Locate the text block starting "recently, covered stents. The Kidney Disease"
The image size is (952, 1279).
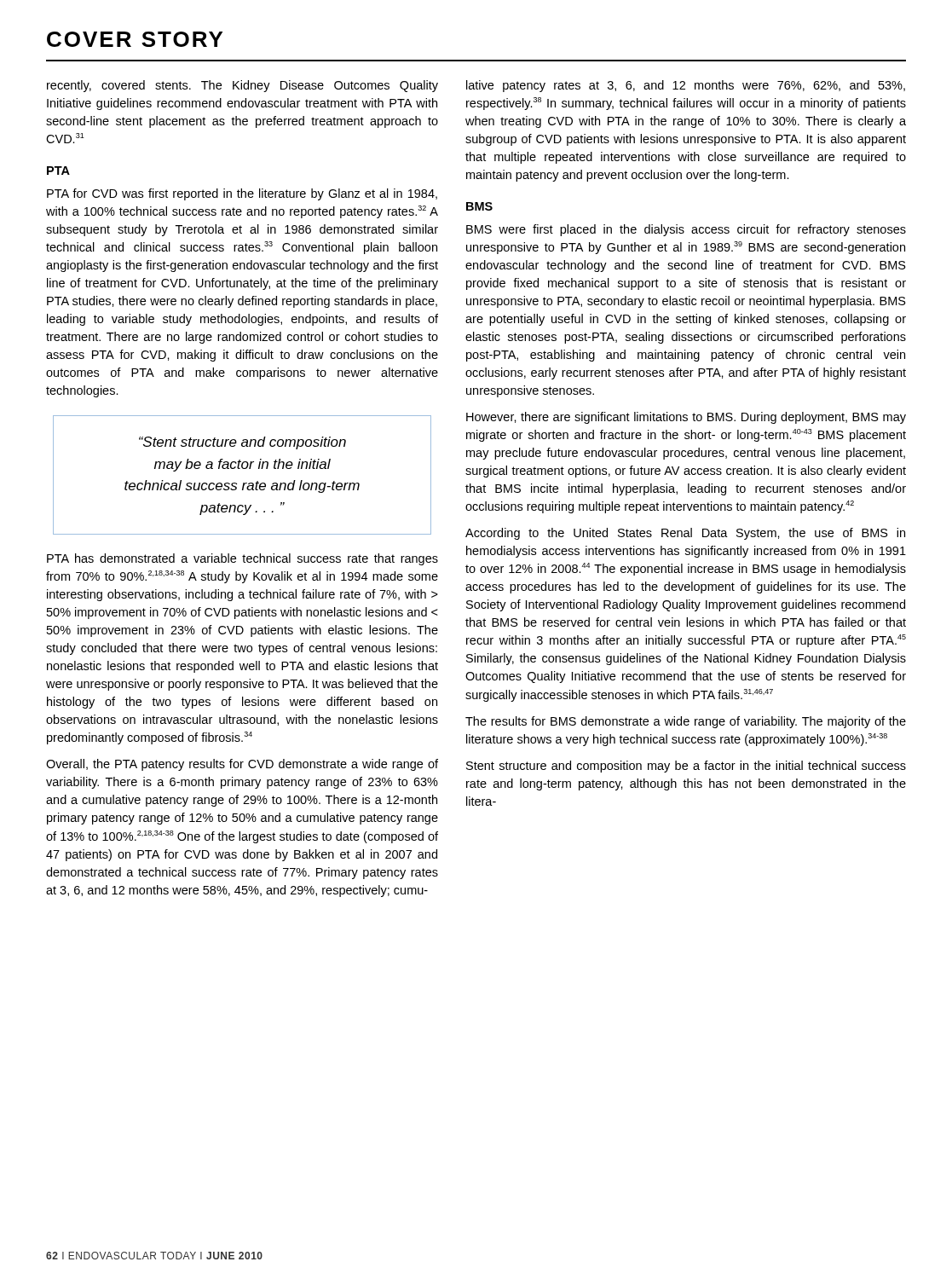pyautogui.click(x=242, y=113)
